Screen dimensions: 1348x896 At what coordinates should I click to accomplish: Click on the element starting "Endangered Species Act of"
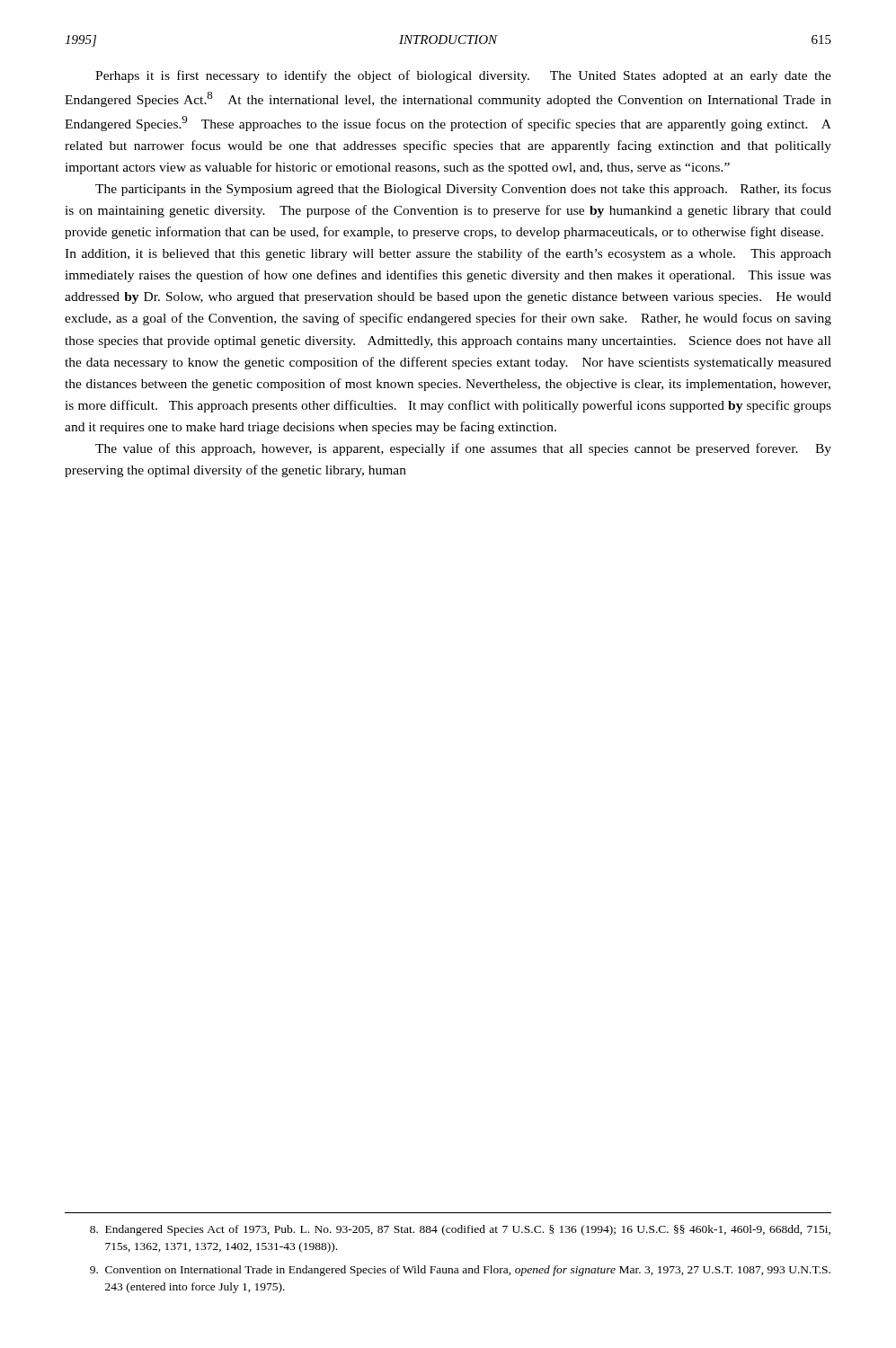[x=448, y=1238]
